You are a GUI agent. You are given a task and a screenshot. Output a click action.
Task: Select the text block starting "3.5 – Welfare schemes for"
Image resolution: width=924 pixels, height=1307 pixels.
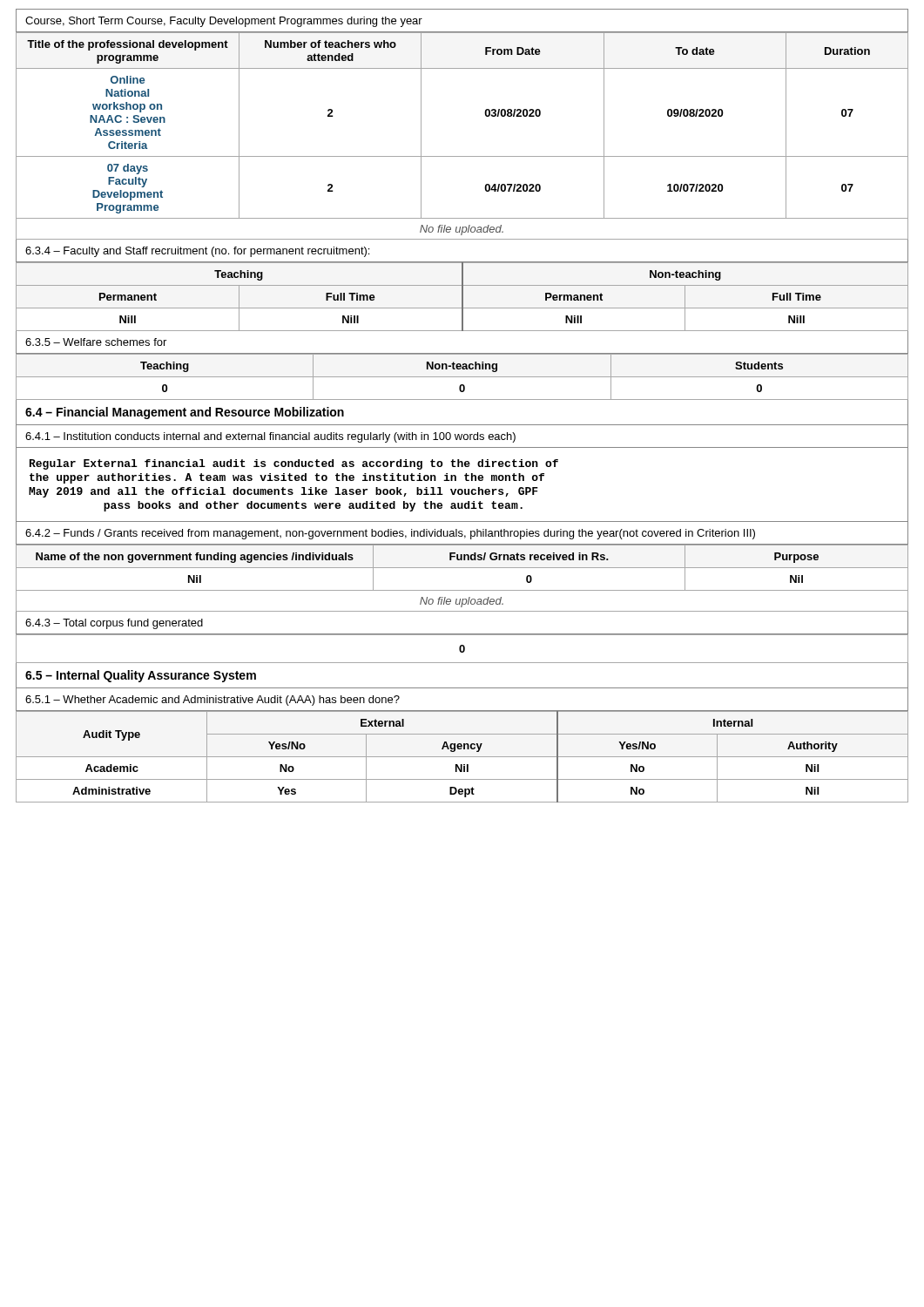pyautogui.click(x=96, y=342)
